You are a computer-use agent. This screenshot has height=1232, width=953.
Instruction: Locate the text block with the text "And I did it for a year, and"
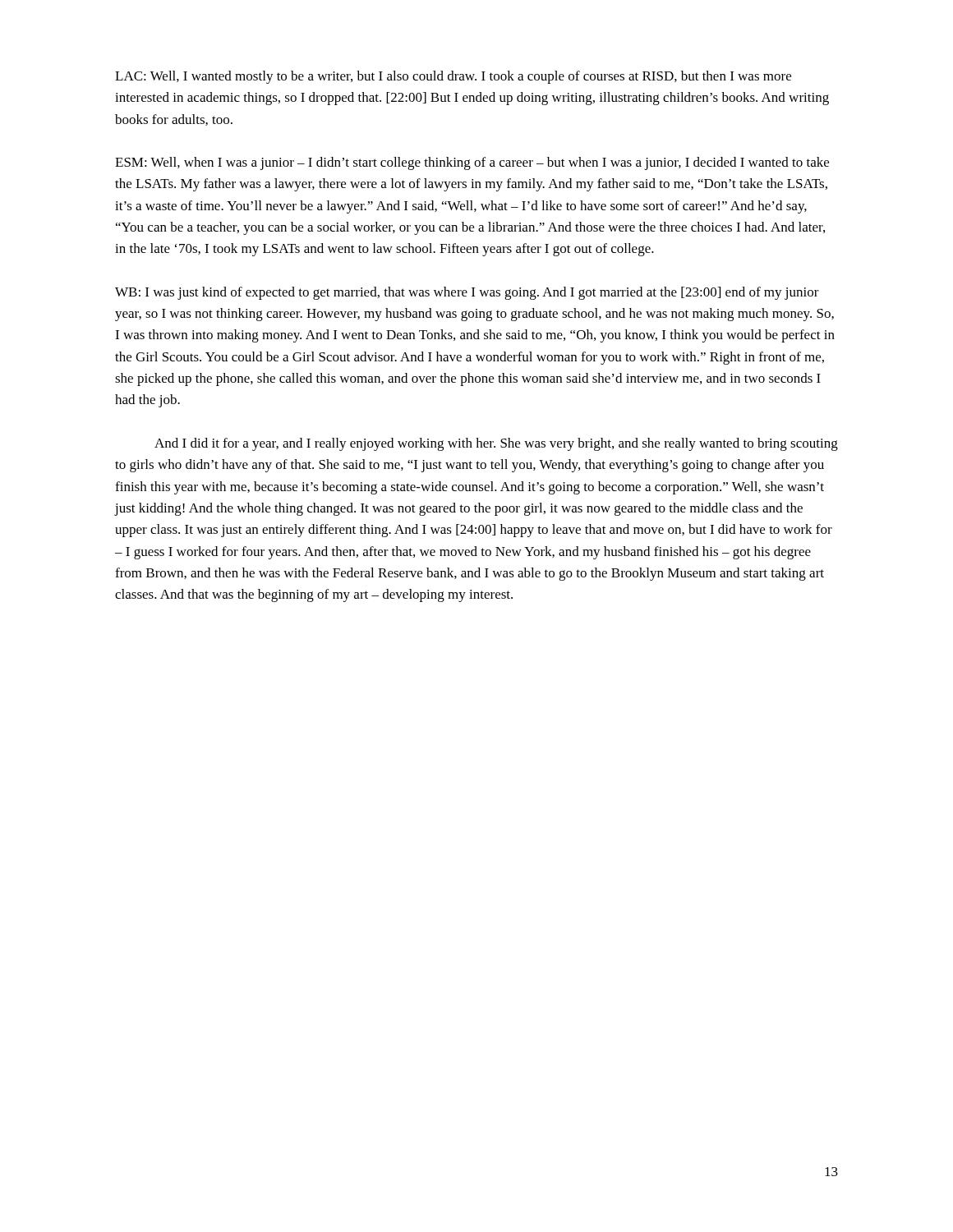(x=476, y=519)
